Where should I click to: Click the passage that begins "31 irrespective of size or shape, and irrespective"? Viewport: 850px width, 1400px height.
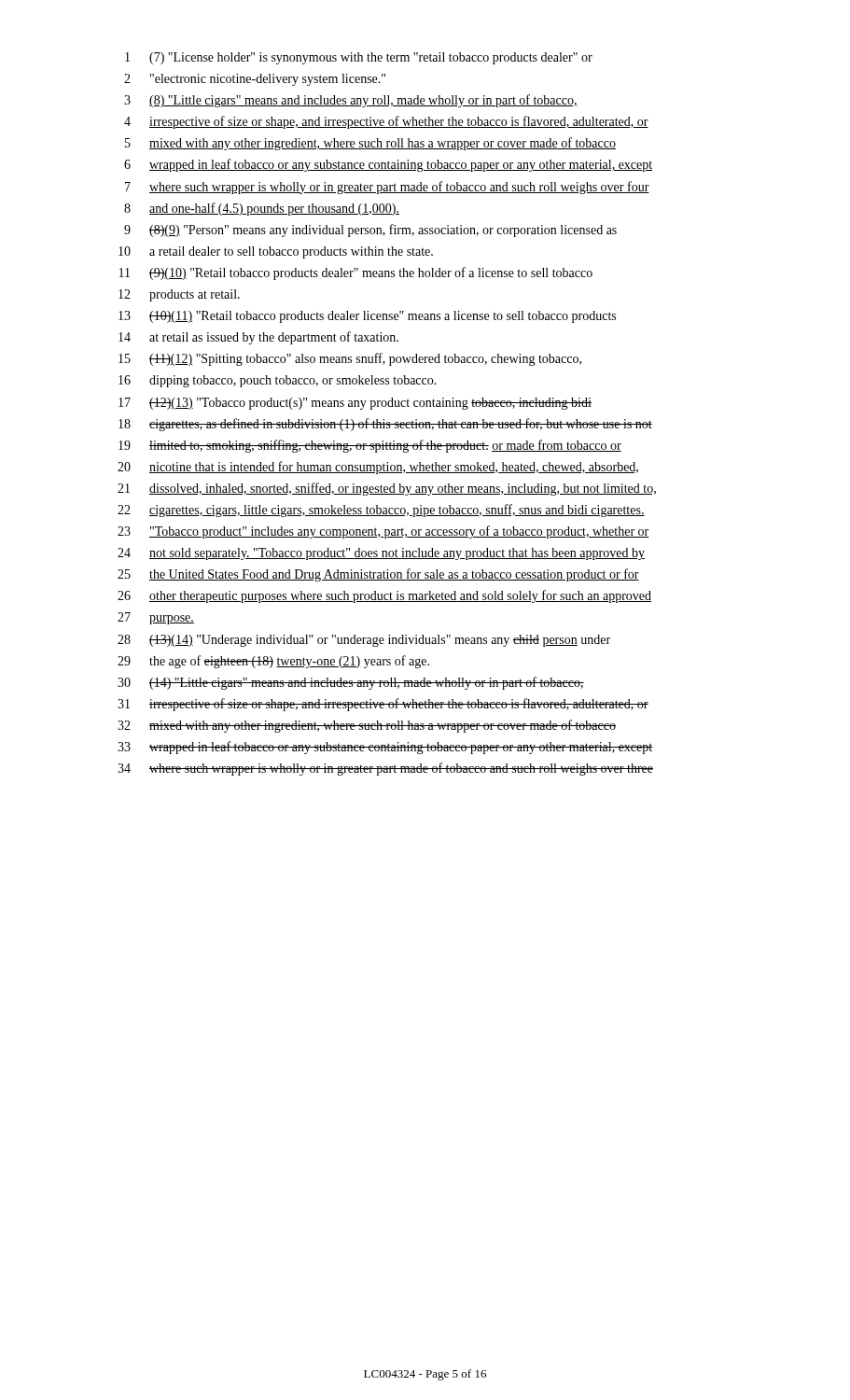point(434,704)
